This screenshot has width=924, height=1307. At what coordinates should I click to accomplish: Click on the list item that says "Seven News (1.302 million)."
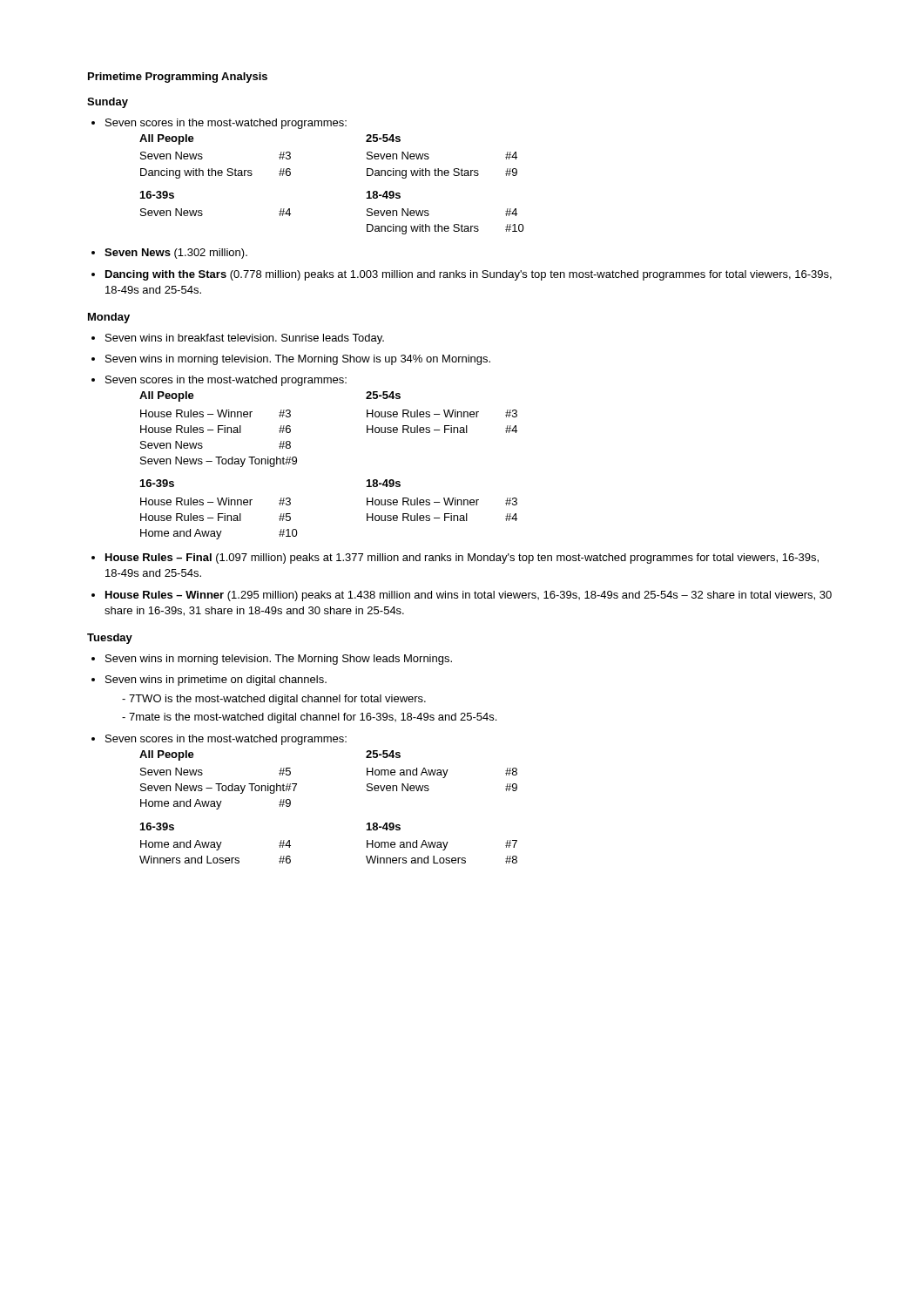click(176, 253)
